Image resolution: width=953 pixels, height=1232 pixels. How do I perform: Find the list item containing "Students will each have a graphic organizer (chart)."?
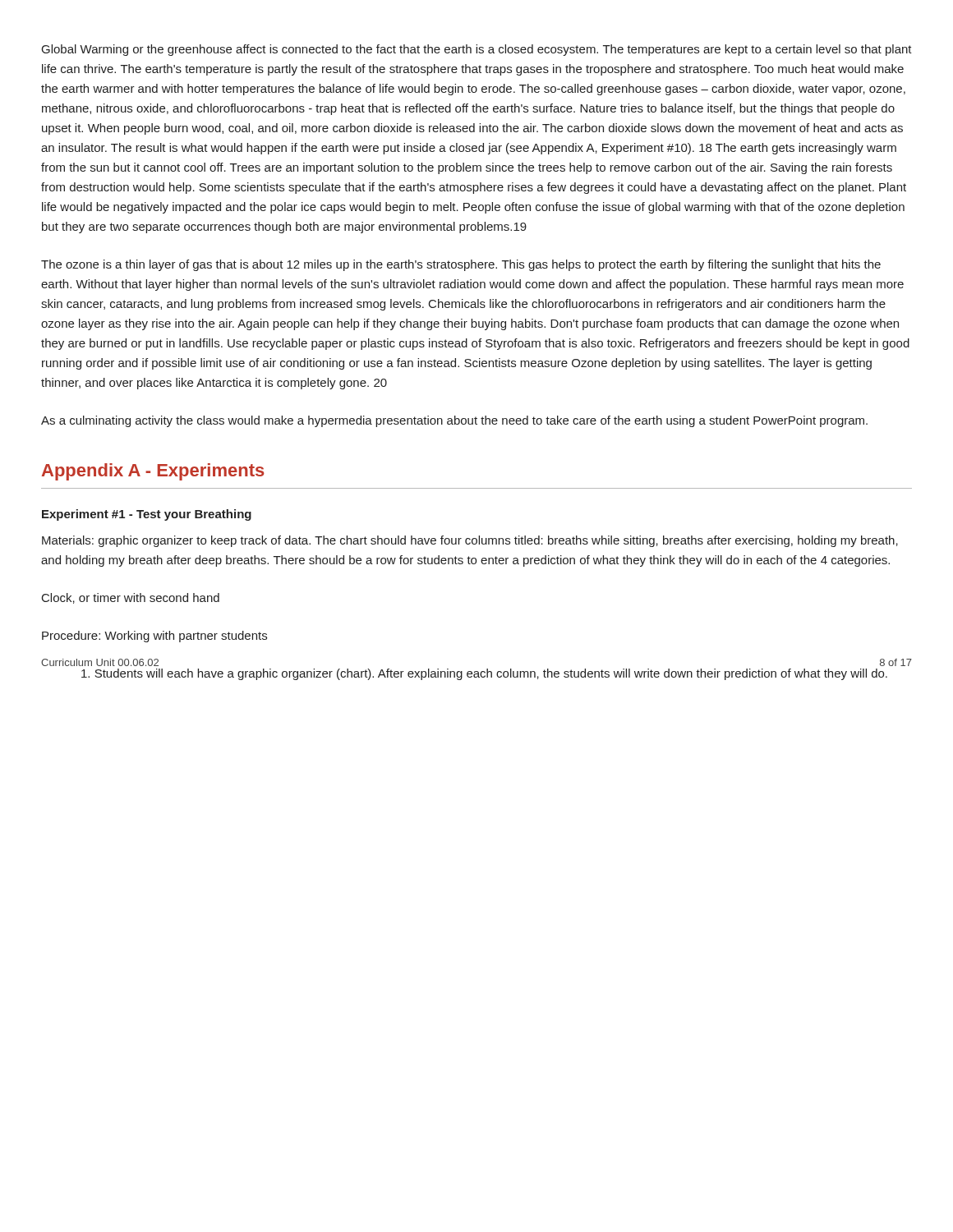[x=484, y=673]
